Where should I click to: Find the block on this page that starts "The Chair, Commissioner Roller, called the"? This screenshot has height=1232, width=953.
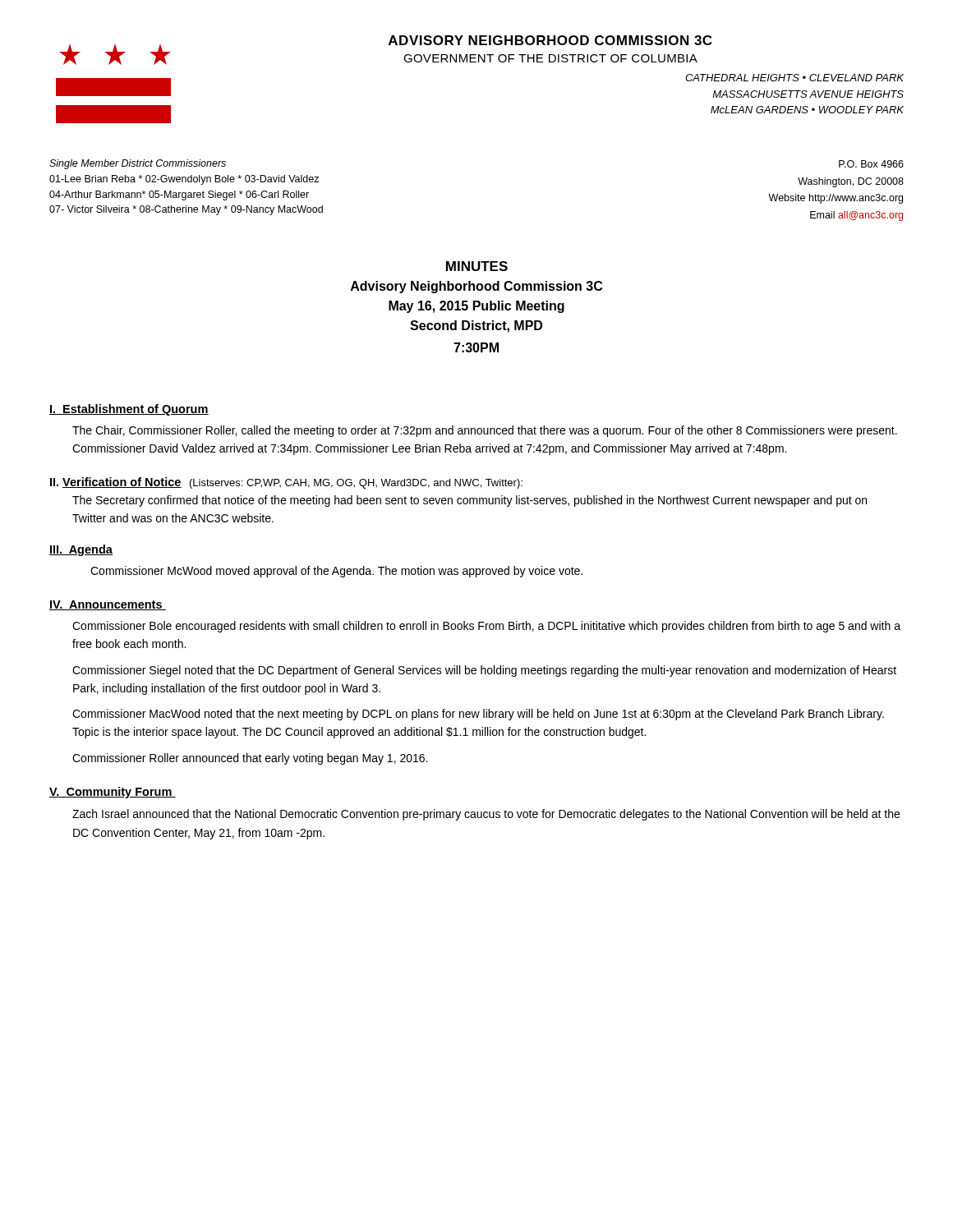485,439
